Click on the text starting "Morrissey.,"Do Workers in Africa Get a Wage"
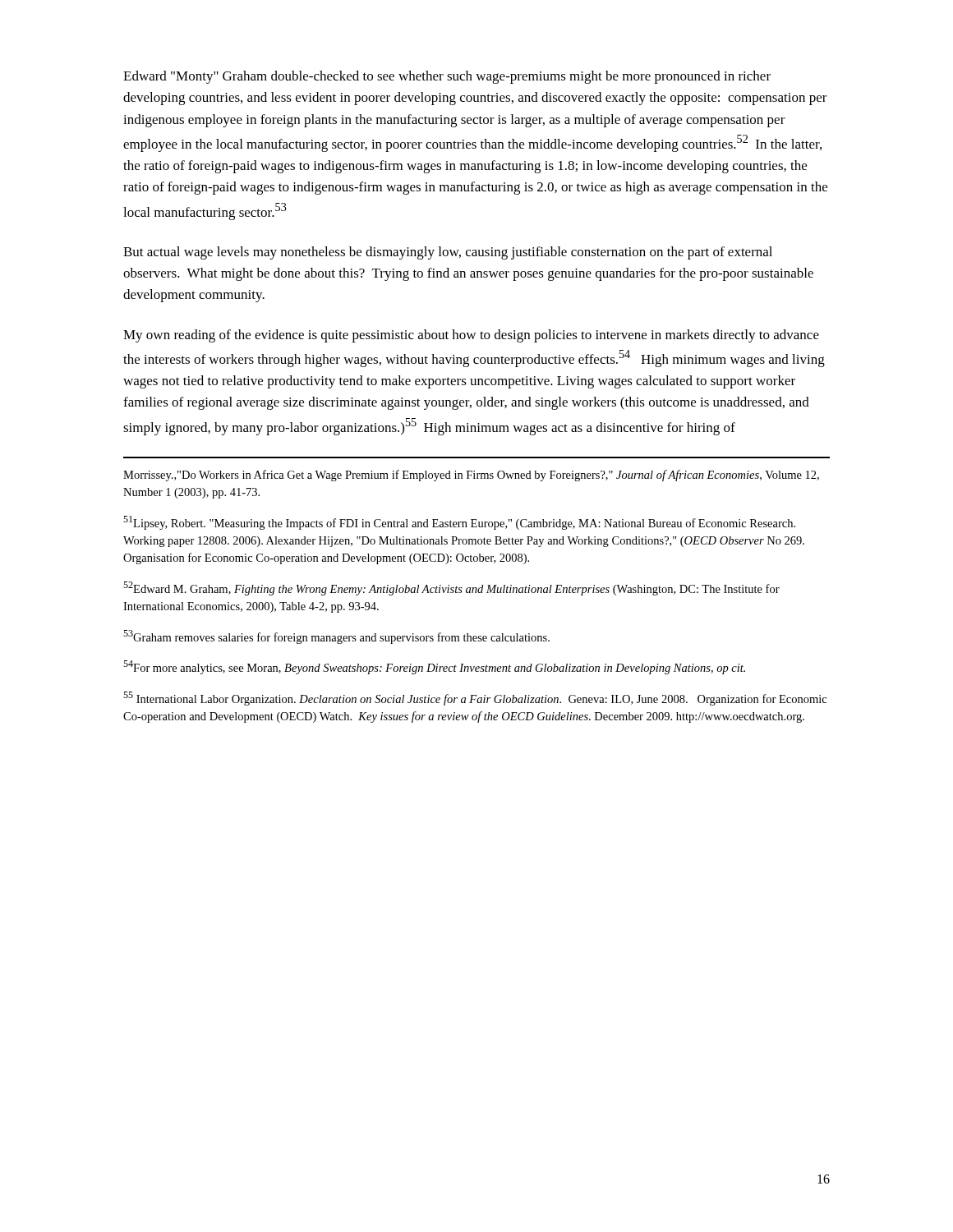 point(471,483)
